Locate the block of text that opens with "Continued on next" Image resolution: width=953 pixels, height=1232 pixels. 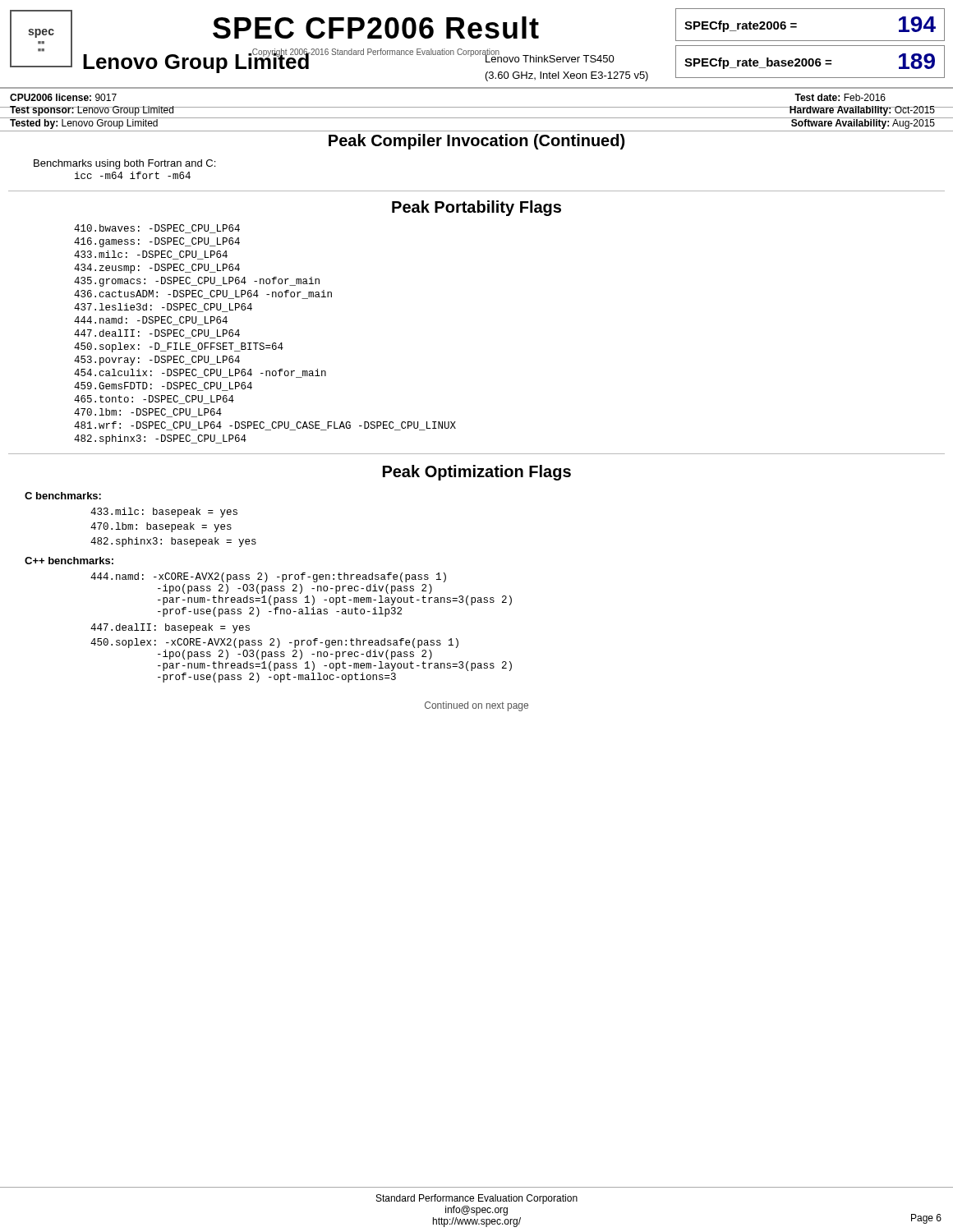coord(476,706)
